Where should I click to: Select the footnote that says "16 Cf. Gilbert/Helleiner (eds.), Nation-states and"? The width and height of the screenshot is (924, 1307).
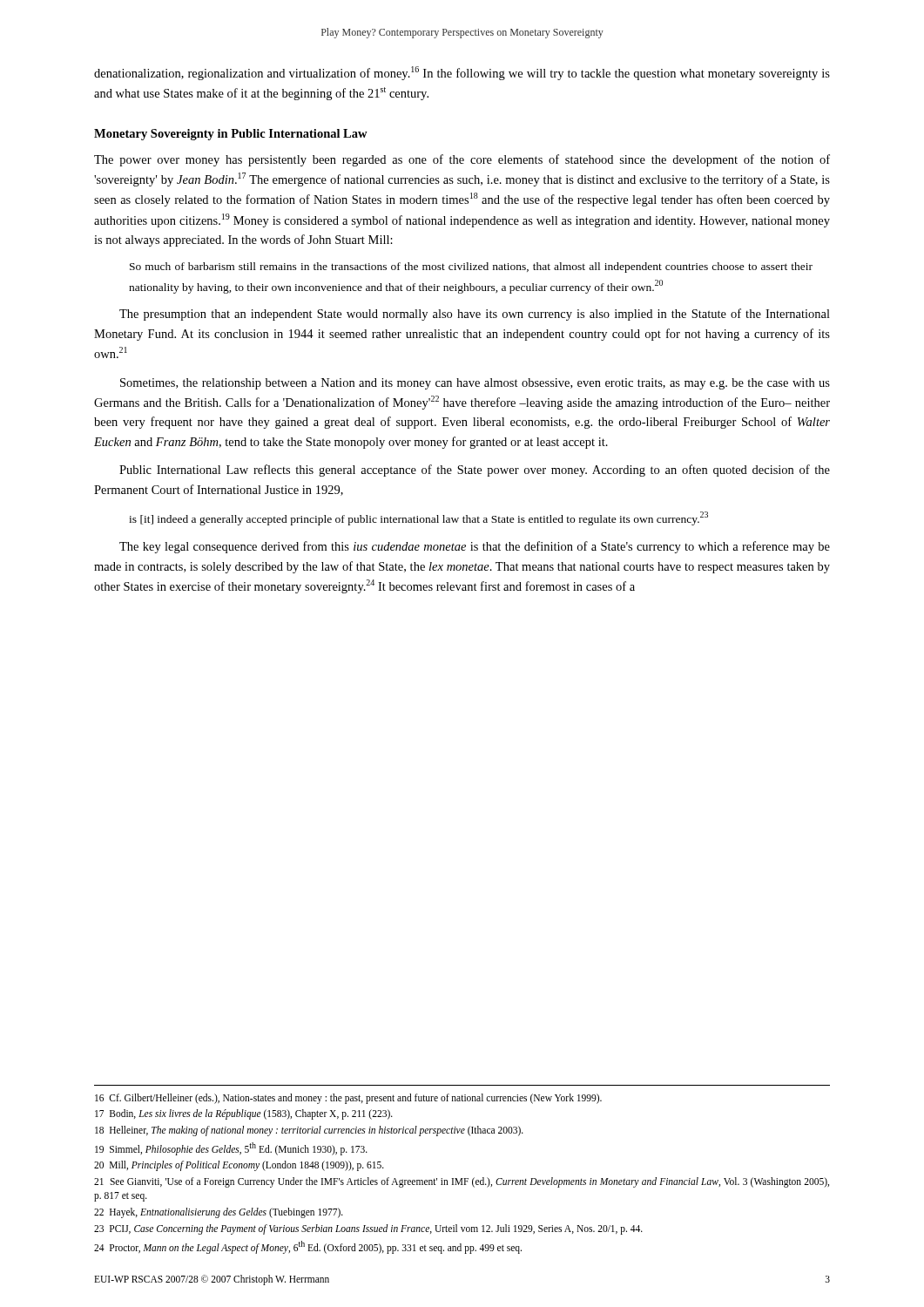[x=348, y=1098]
